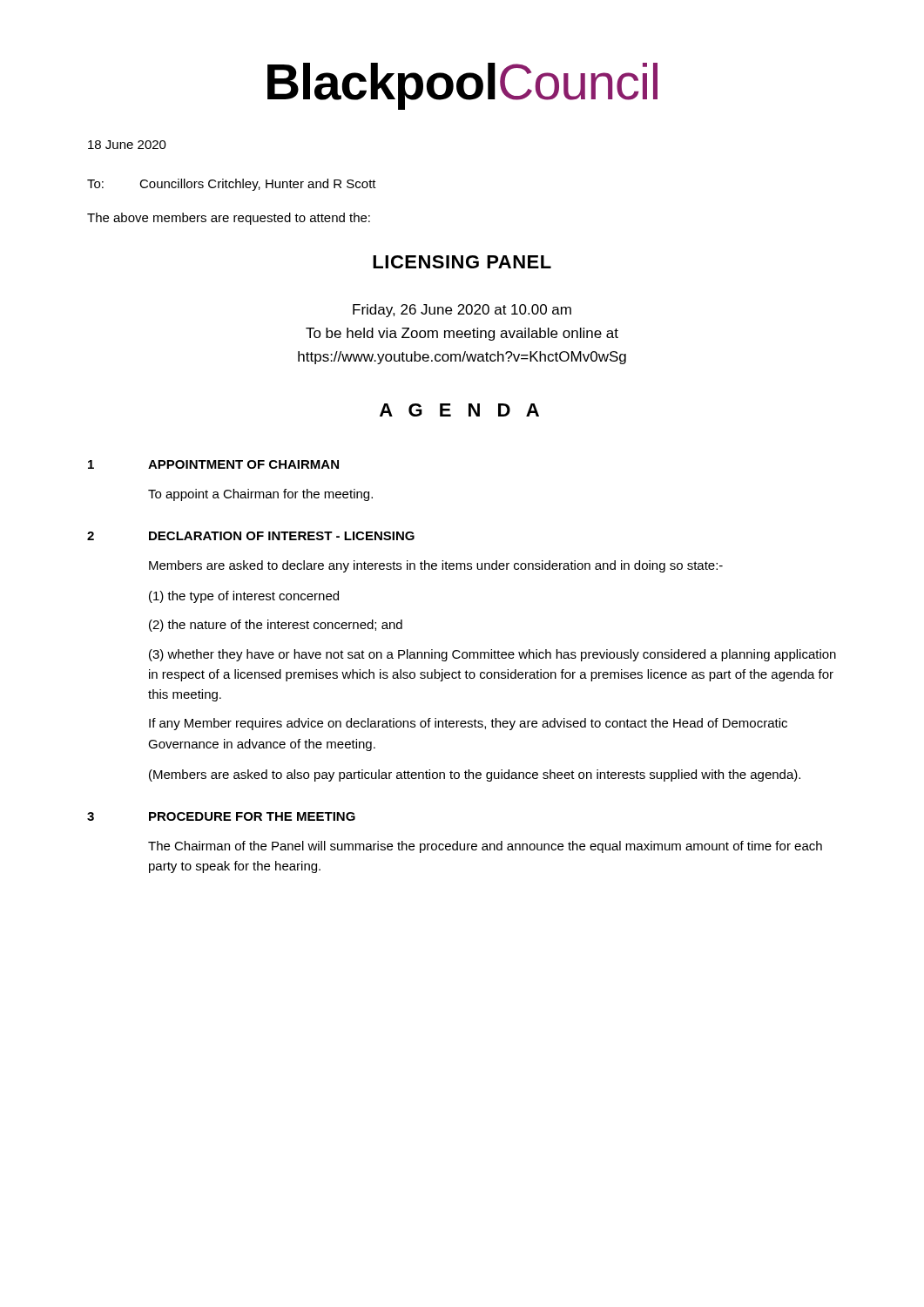Point to the element starting "(2) the nature of the interest concerned; and"
The width and height of the screenshot is (924, 1307).
[275, 625]
